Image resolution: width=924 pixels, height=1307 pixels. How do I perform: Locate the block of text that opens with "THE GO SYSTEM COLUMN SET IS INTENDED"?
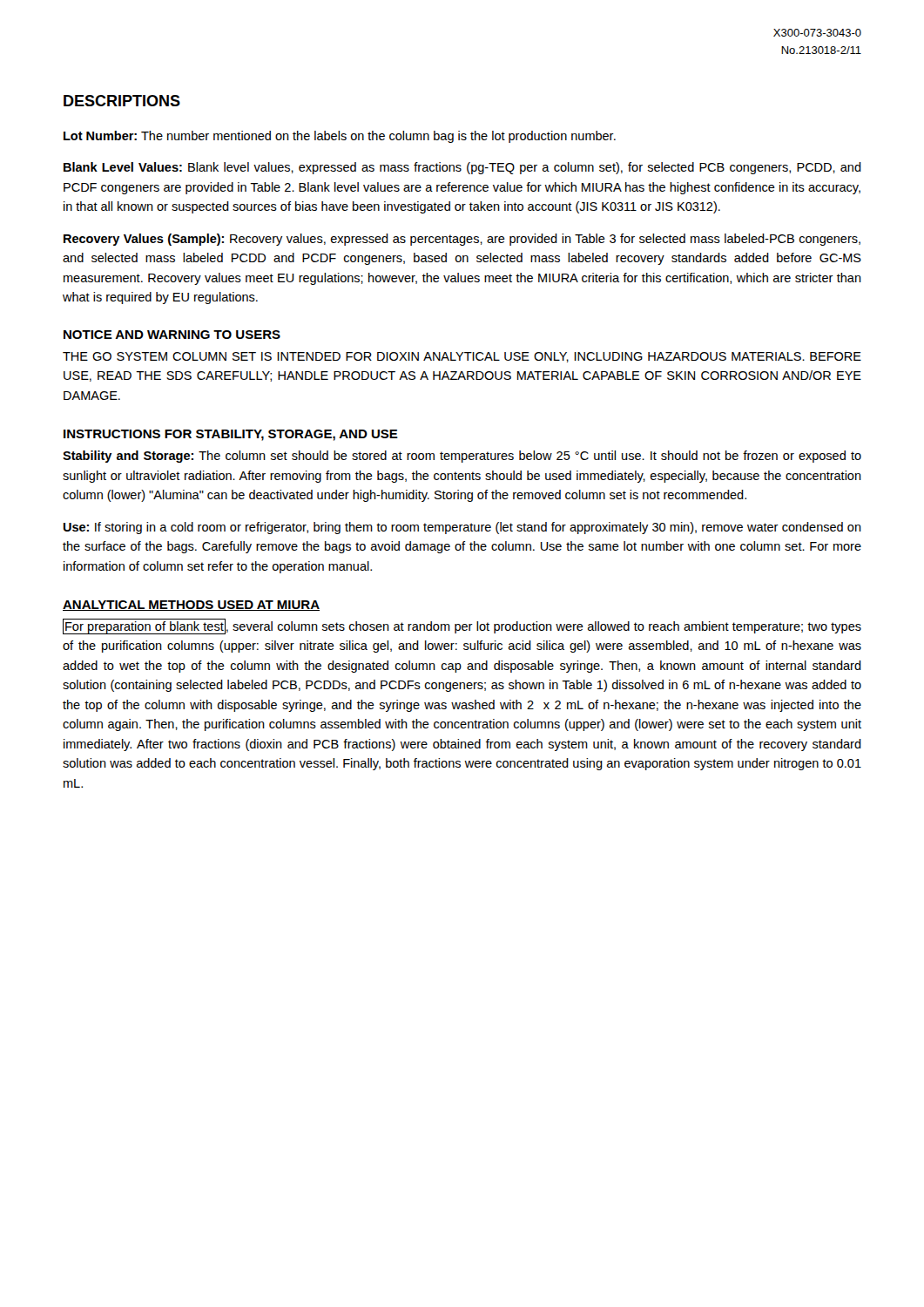point(462,376)
